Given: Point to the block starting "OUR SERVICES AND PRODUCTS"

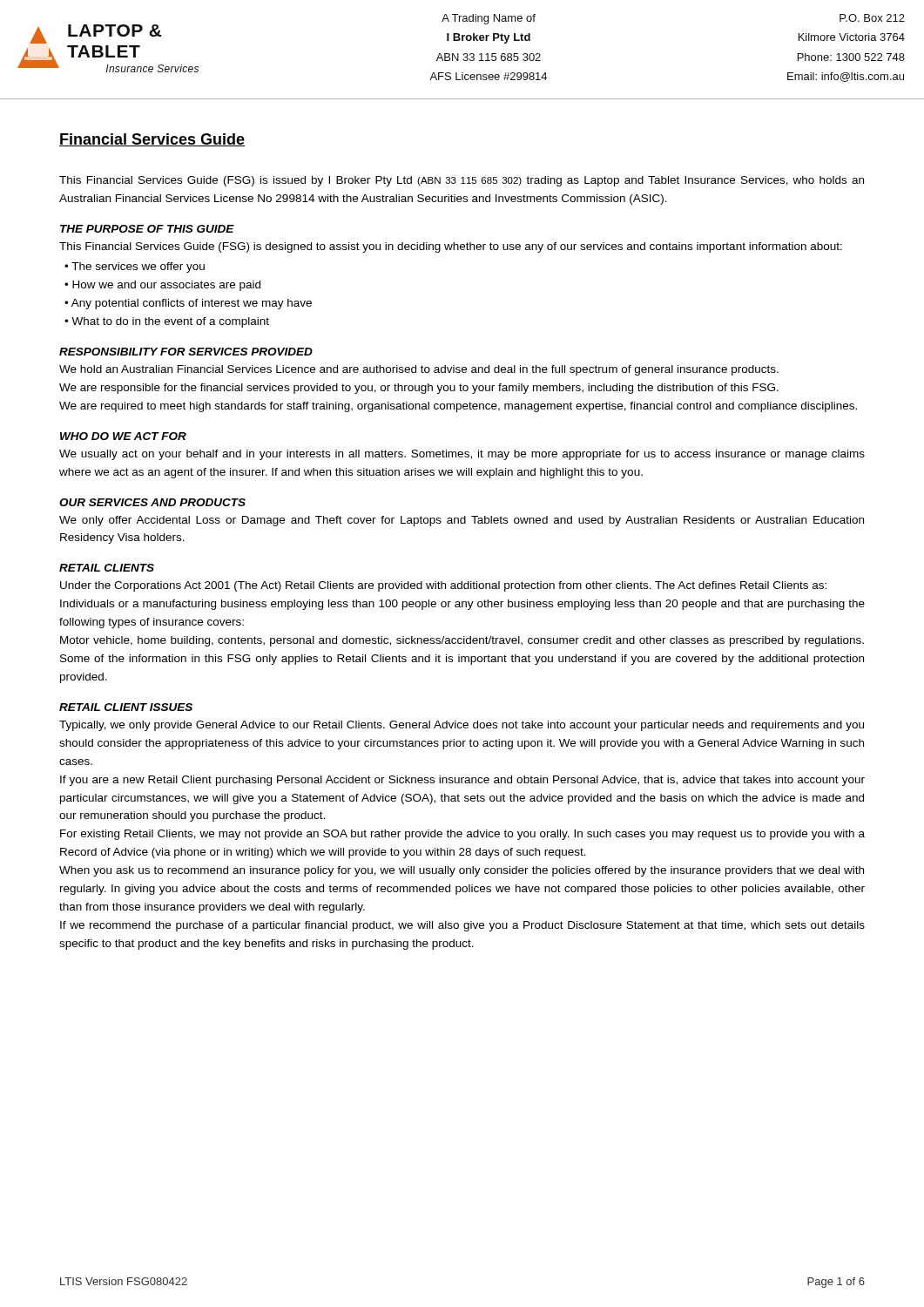Looking at the screenshot, I should point(152,502).
